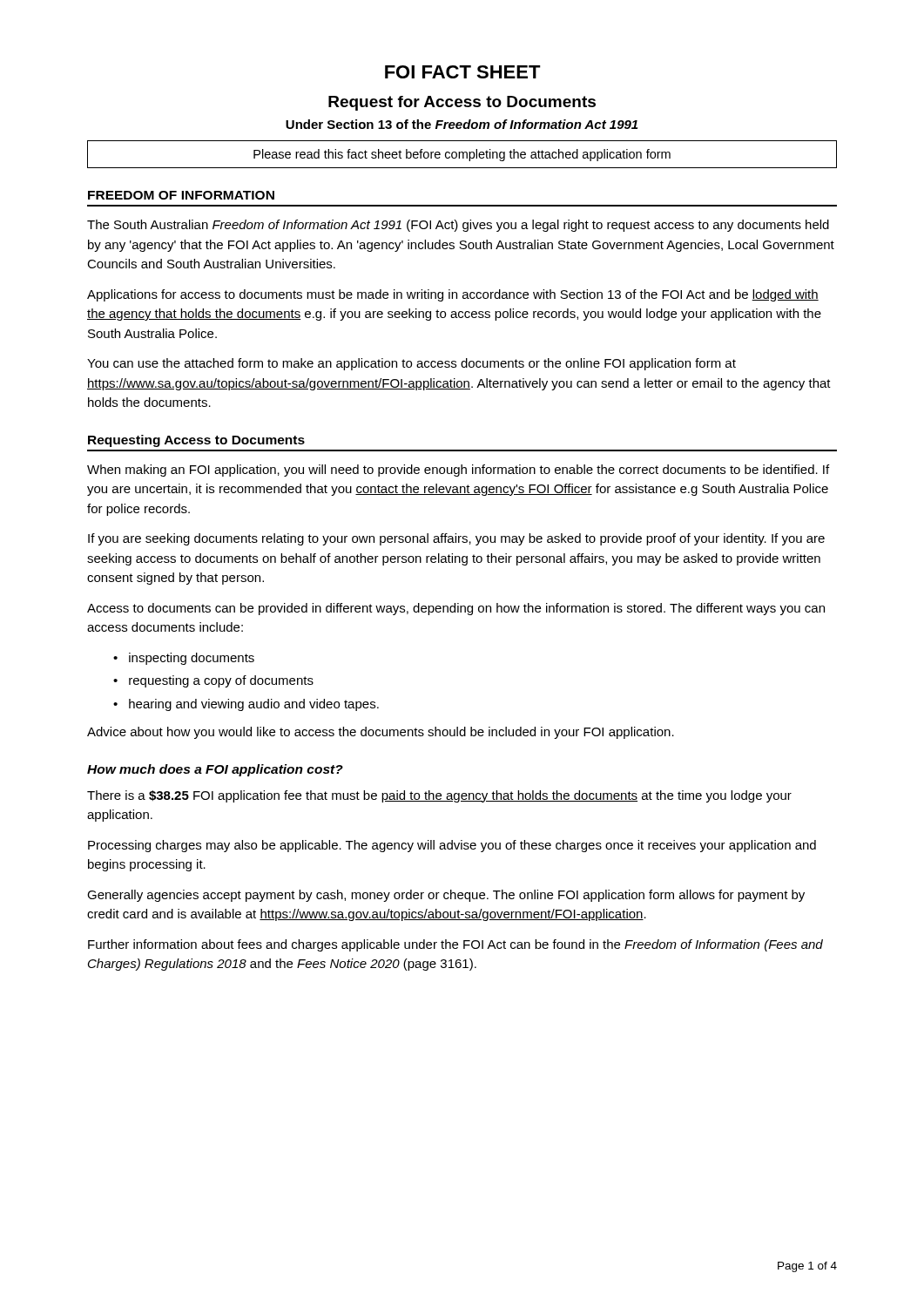Find the block starting "Request for Access to Documents"
Viewport: 924px width, 1307px height.
462,102
